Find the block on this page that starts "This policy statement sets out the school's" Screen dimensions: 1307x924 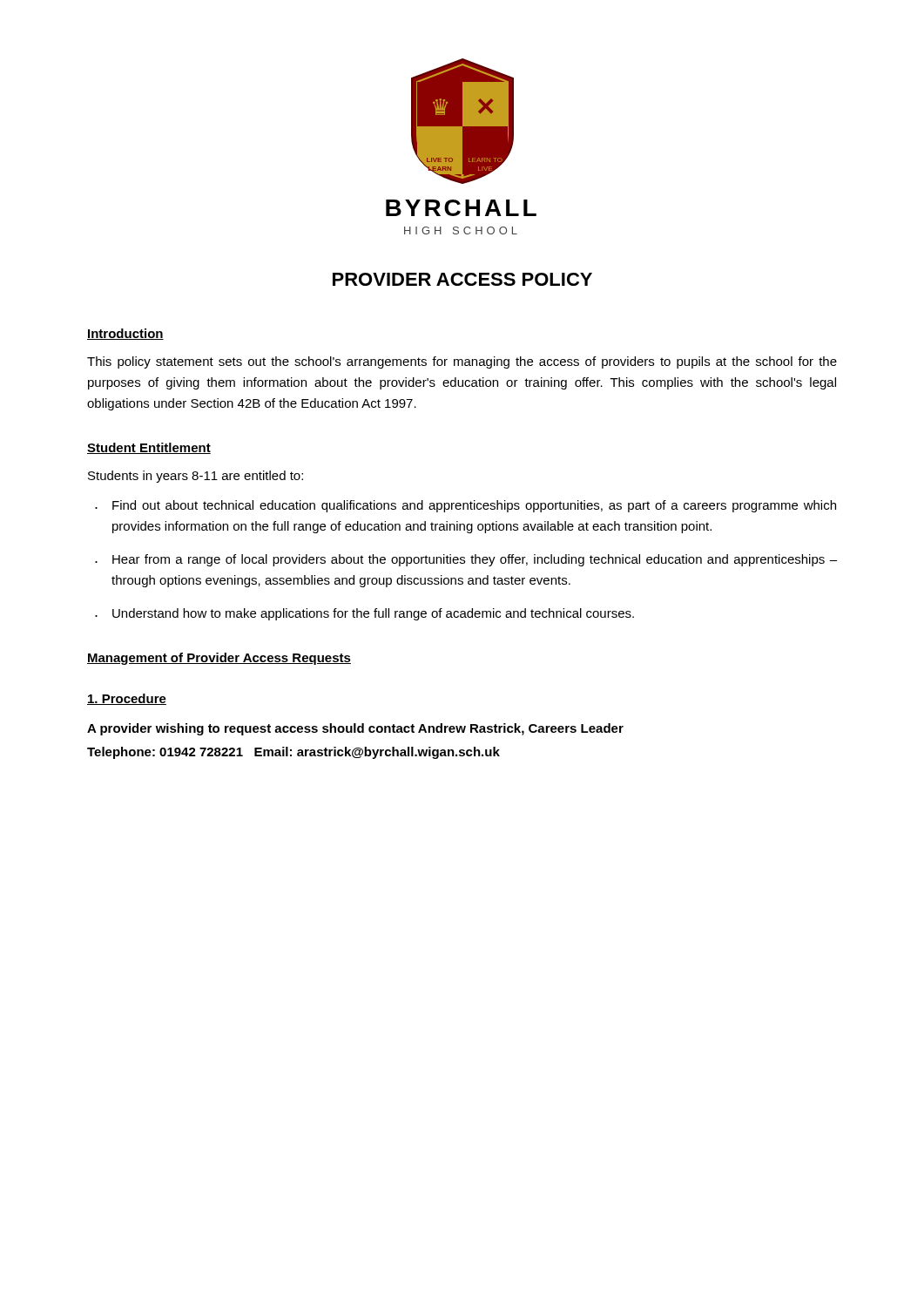pyautogui.click(x=462, y=382)
